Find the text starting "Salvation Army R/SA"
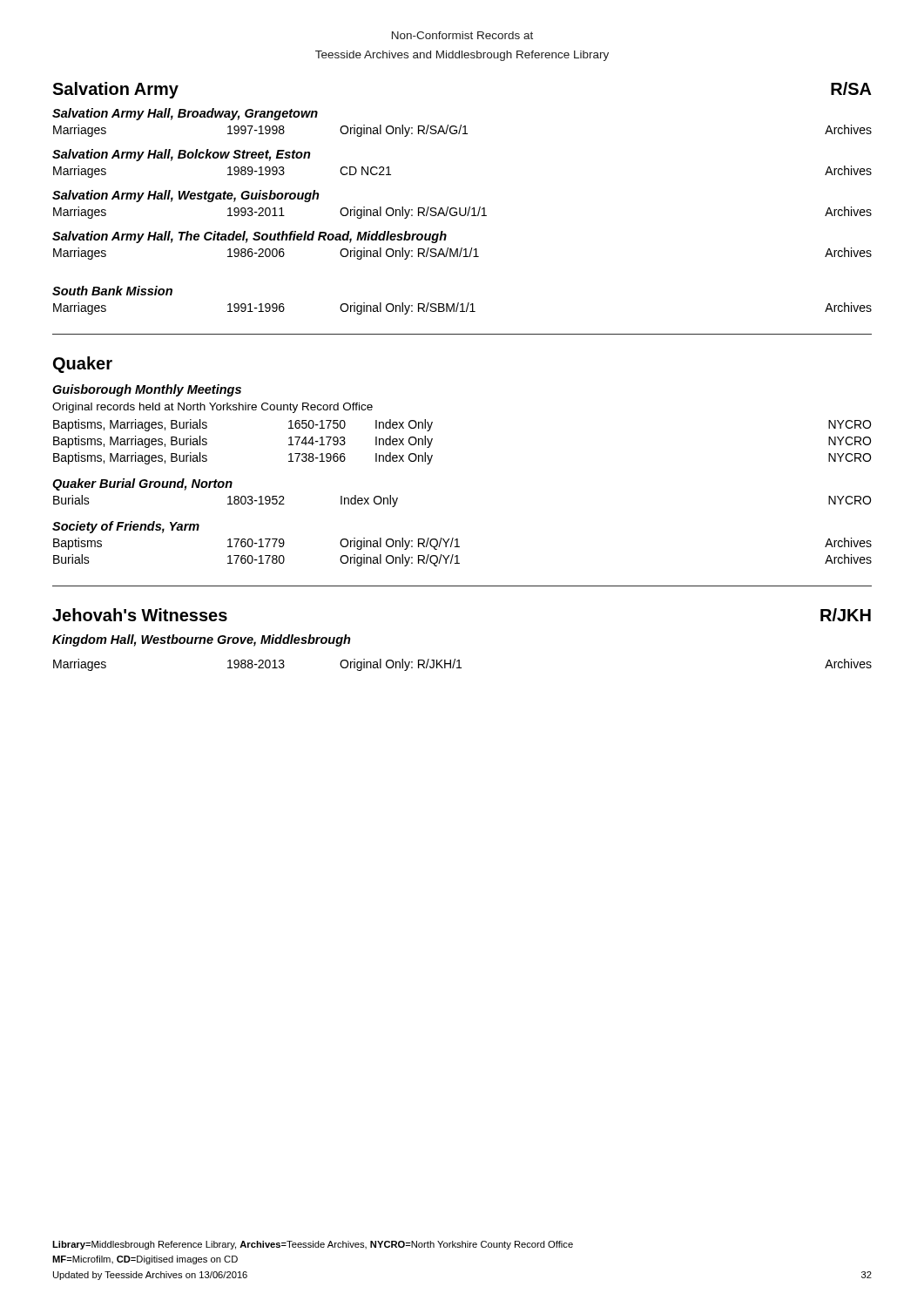The height and width of the screenshot is (1307, 924). point(112,89)
